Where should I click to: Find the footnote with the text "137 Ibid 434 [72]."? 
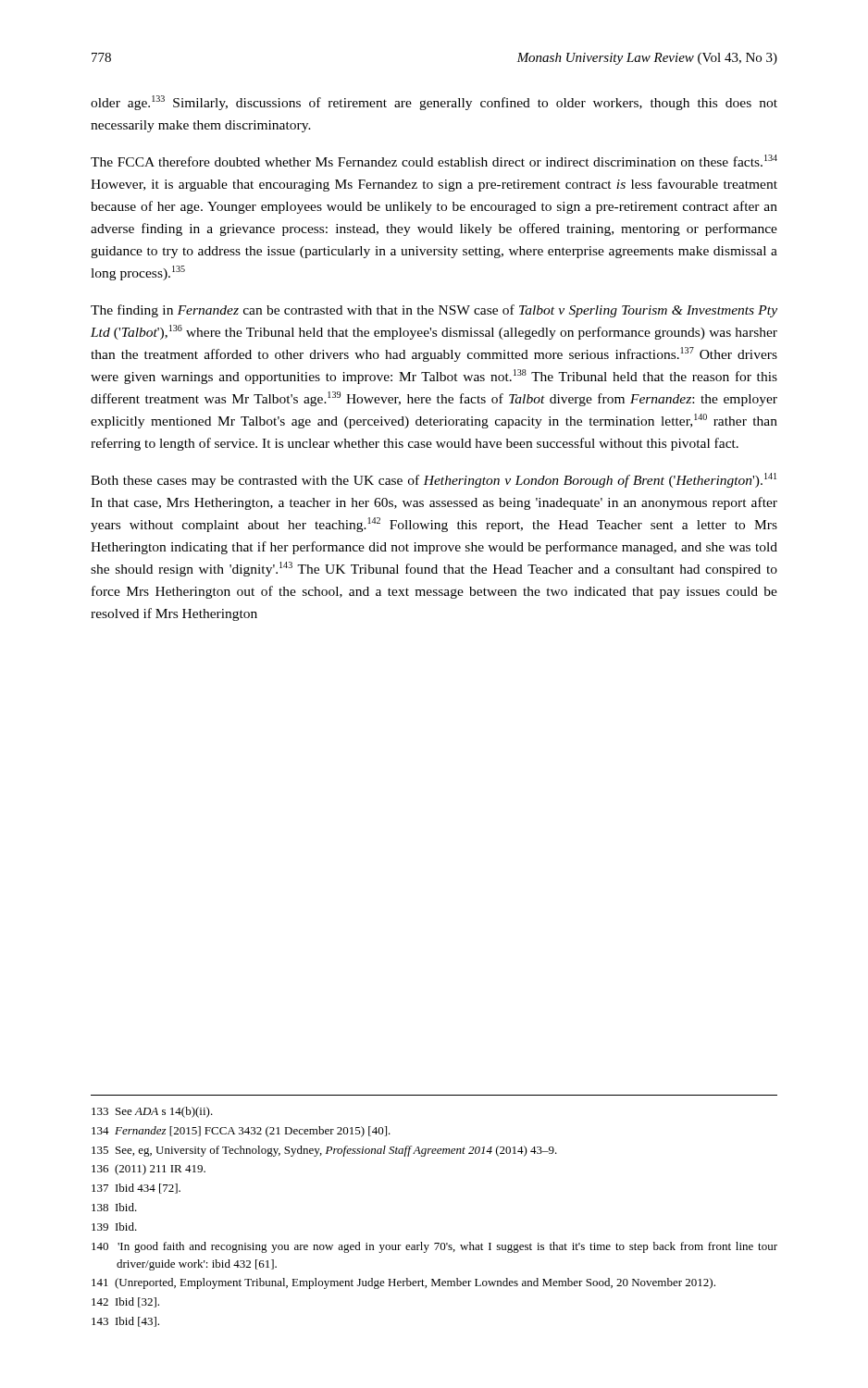coord(136,1188)
